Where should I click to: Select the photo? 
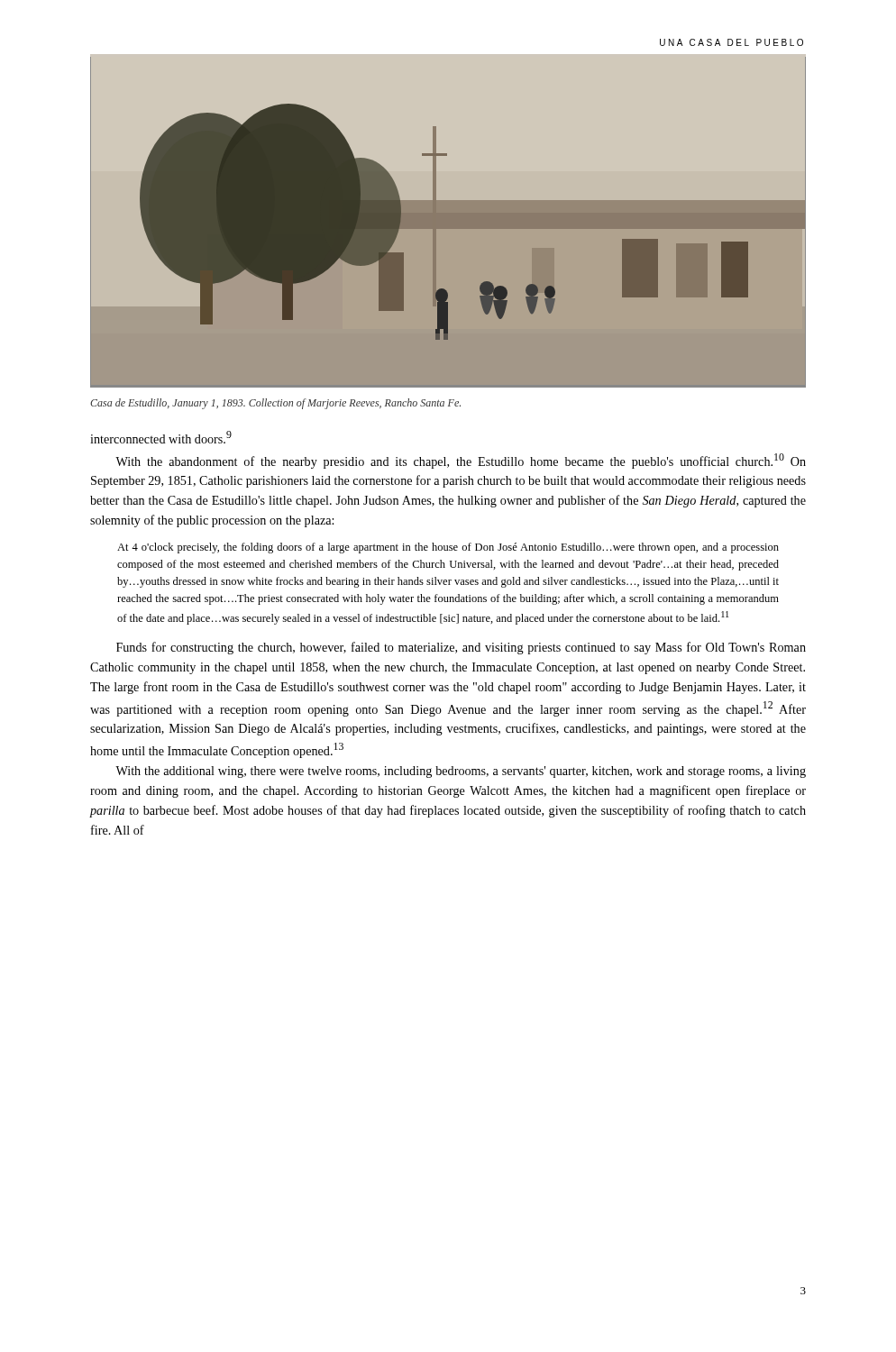tap(448, 221)
